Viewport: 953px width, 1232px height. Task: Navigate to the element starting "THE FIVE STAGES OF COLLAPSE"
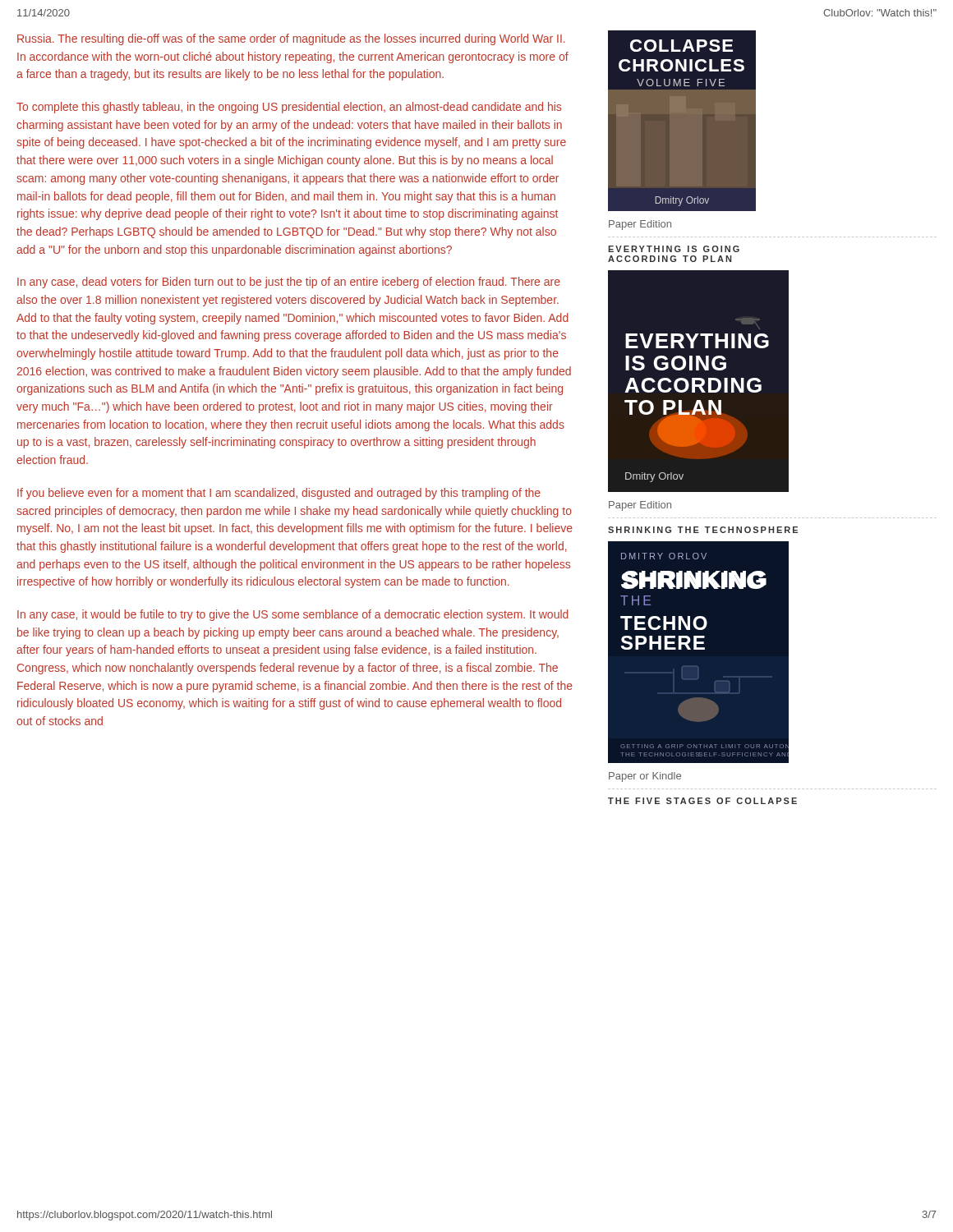coord(703,801)
